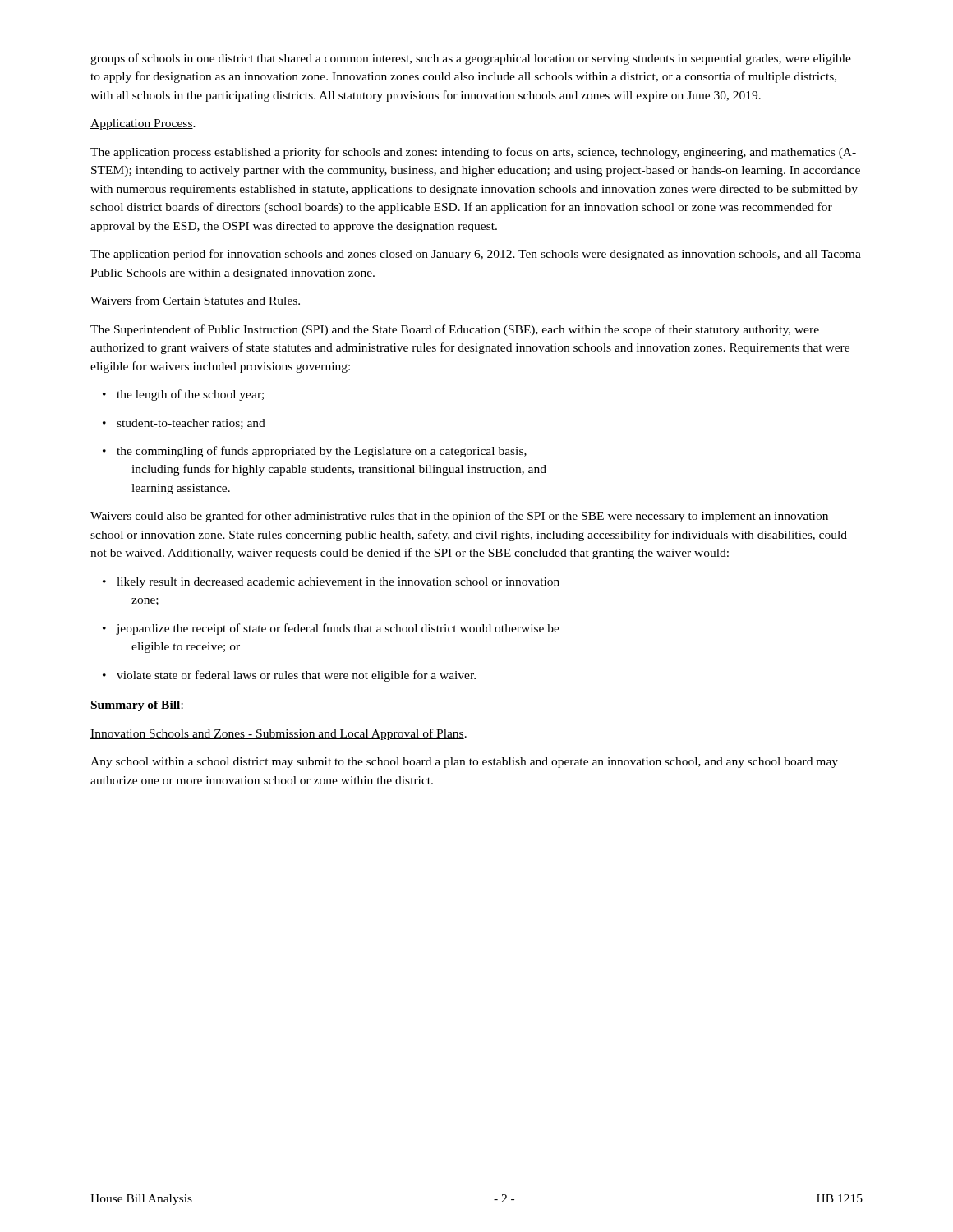
Task: Locate the section header containing "Innovation Schools and Zones - Submission and Local"
Action: coord(476,733)
